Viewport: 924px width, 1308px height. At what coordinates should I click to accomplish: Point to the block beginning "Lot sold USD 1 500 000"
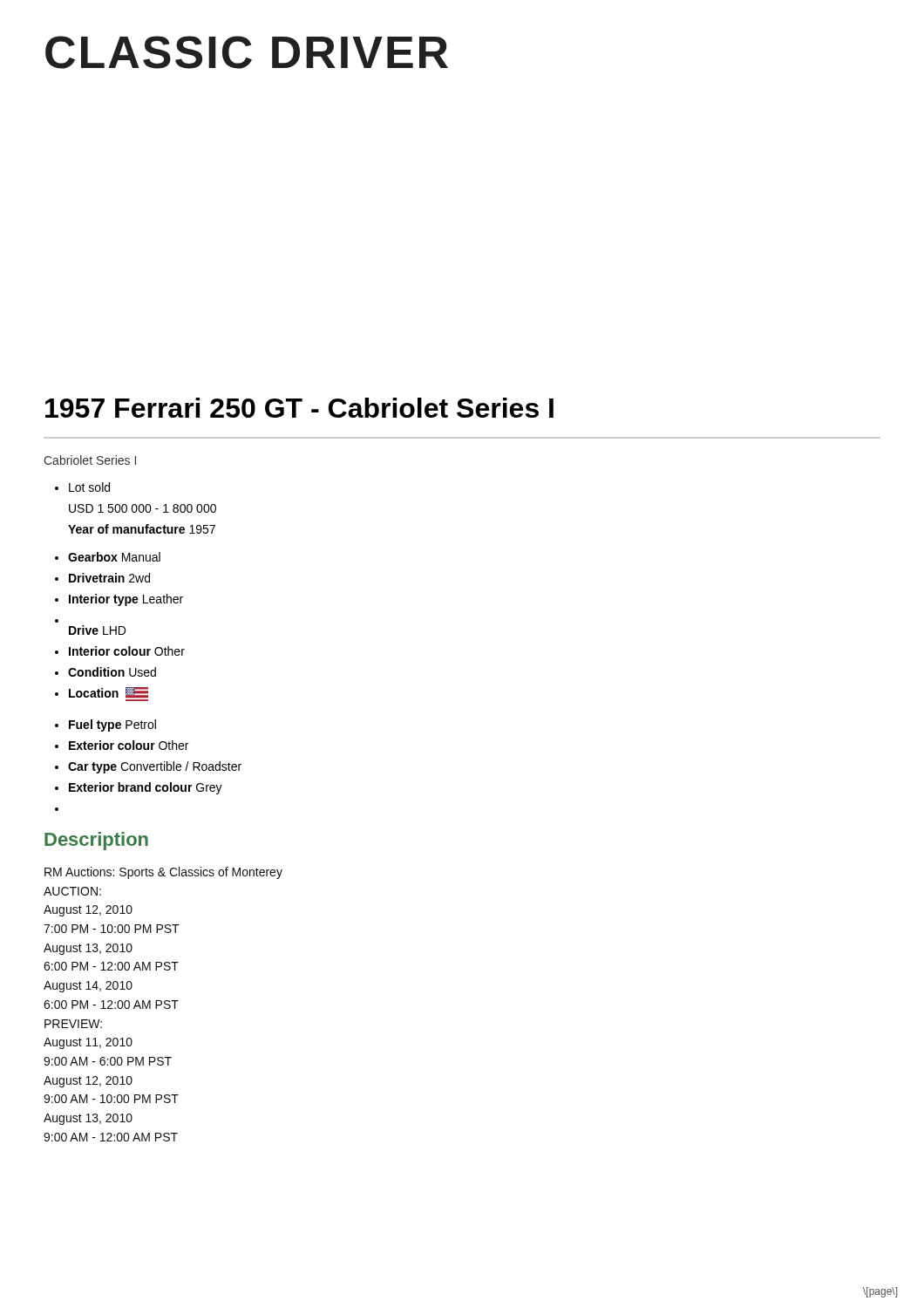82,487
